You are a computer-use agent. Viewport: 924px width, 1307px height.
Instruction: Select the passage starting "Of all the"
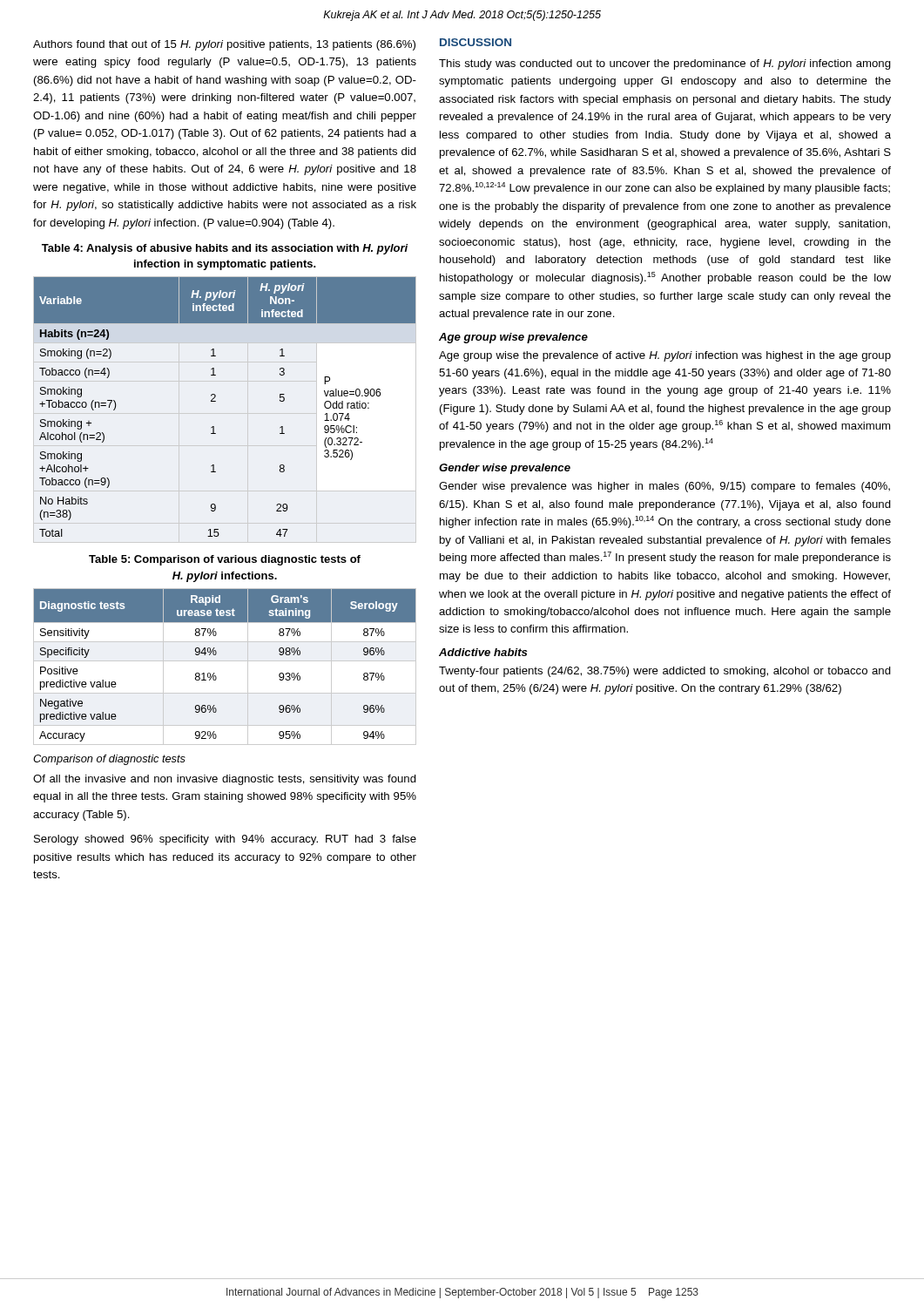pyautogui.click(x=225, y=797)
